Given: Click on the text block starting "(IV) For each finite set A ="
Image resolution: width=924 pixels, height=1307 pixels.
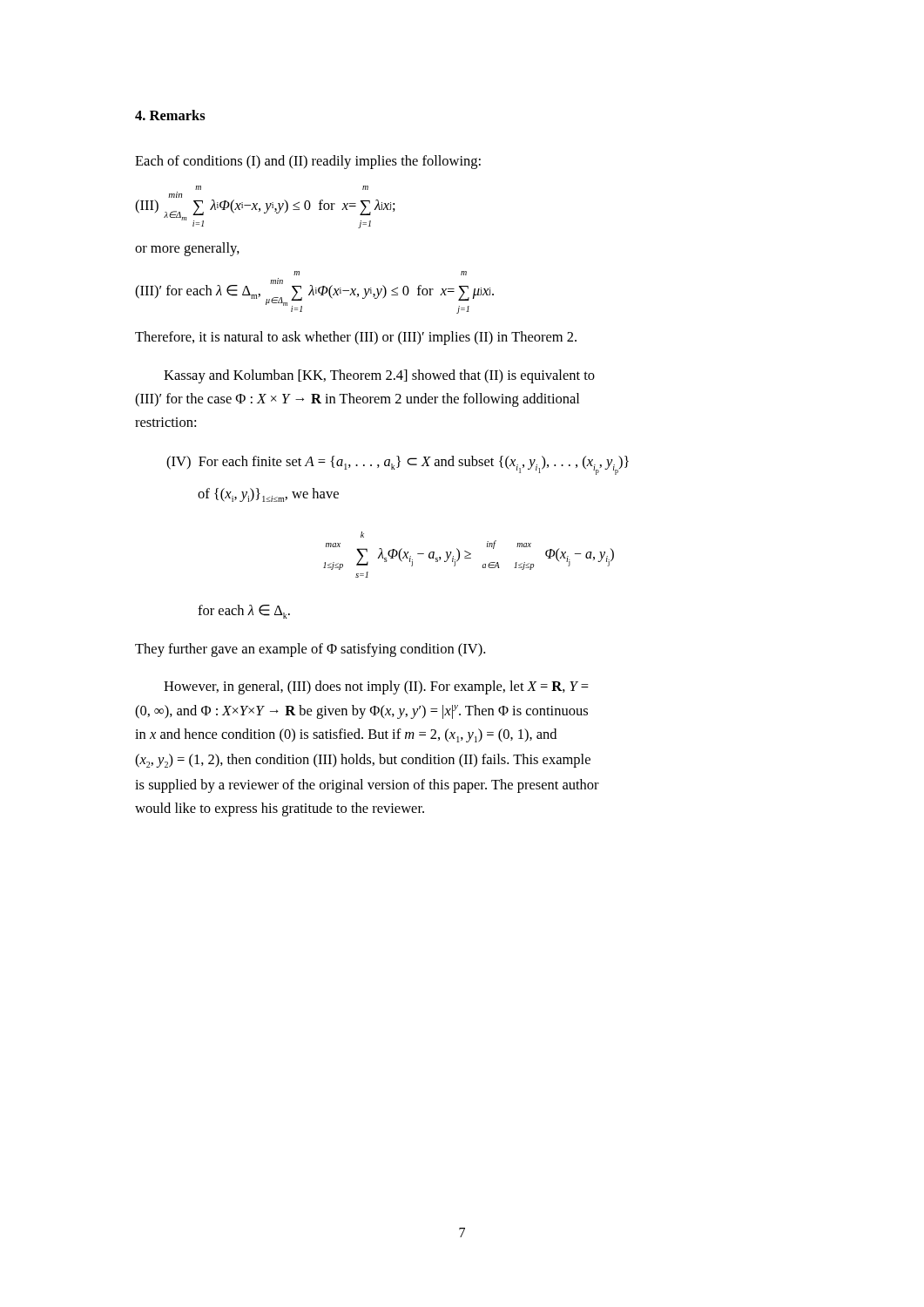Looking at the screenshot, I should [398, 464].
